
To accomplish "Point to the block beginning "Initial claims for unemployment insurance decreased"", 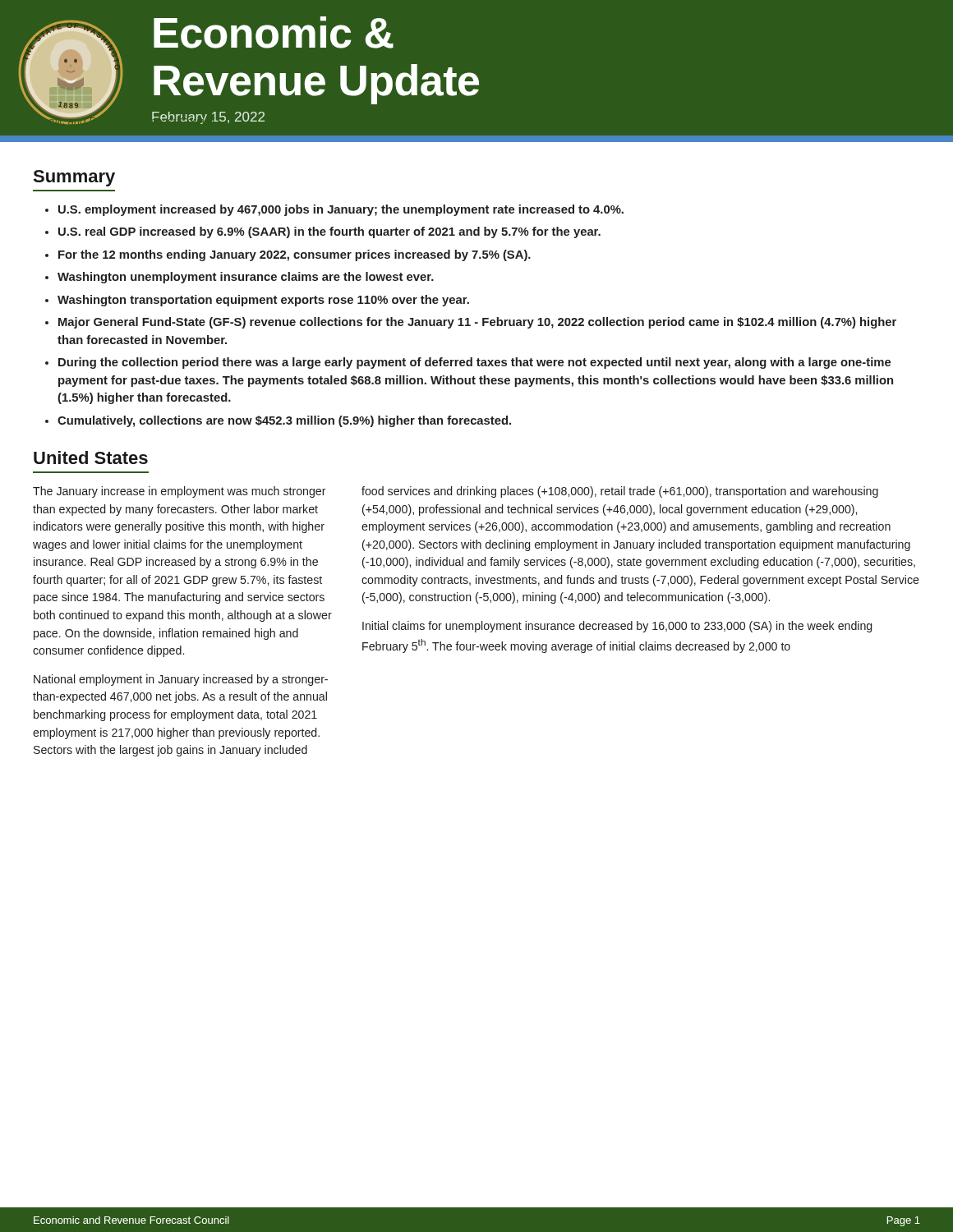I will click(617, 636).
